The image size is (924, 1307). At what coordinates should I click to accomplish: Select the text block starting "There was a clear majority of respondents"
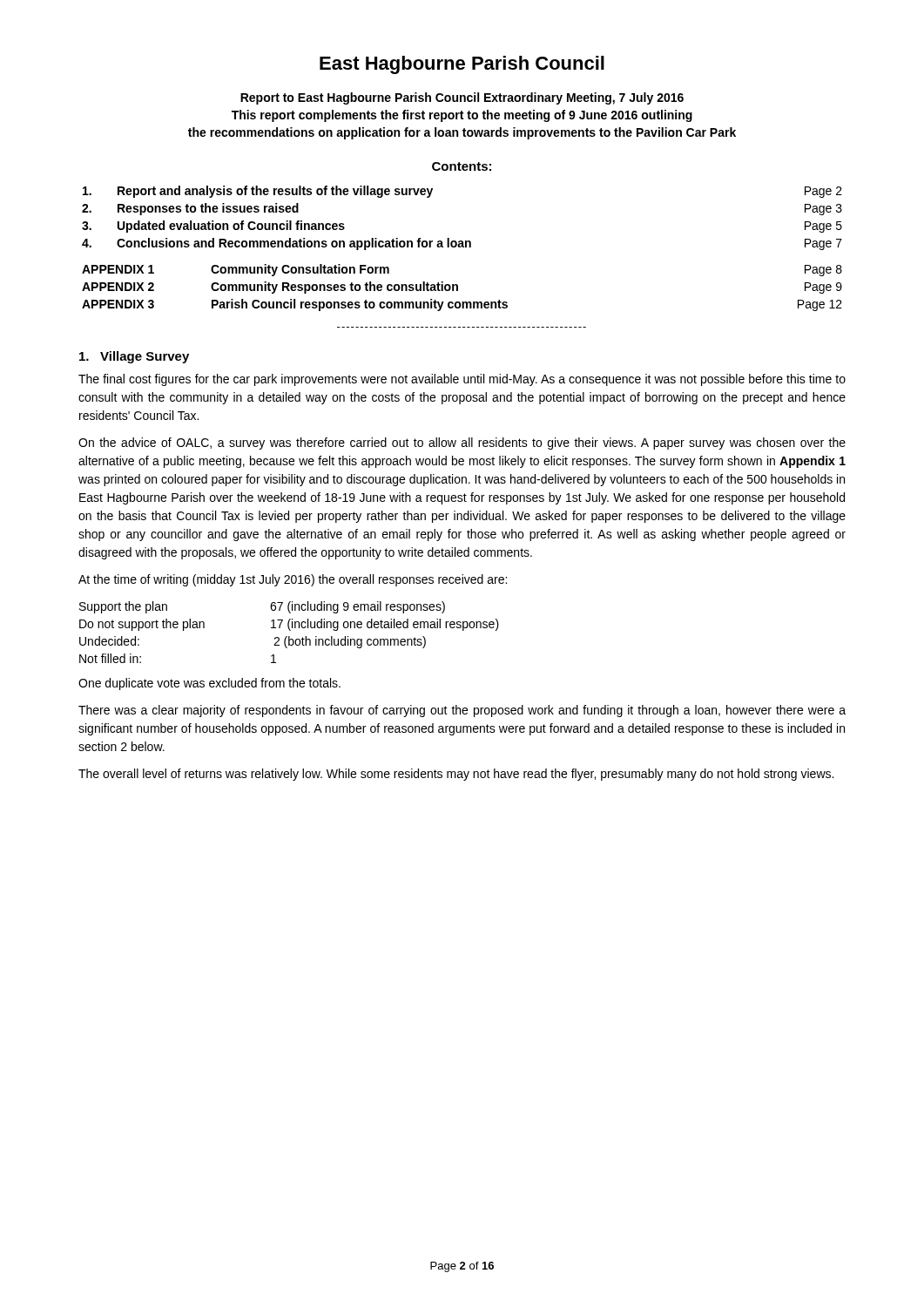click(462, 728)
